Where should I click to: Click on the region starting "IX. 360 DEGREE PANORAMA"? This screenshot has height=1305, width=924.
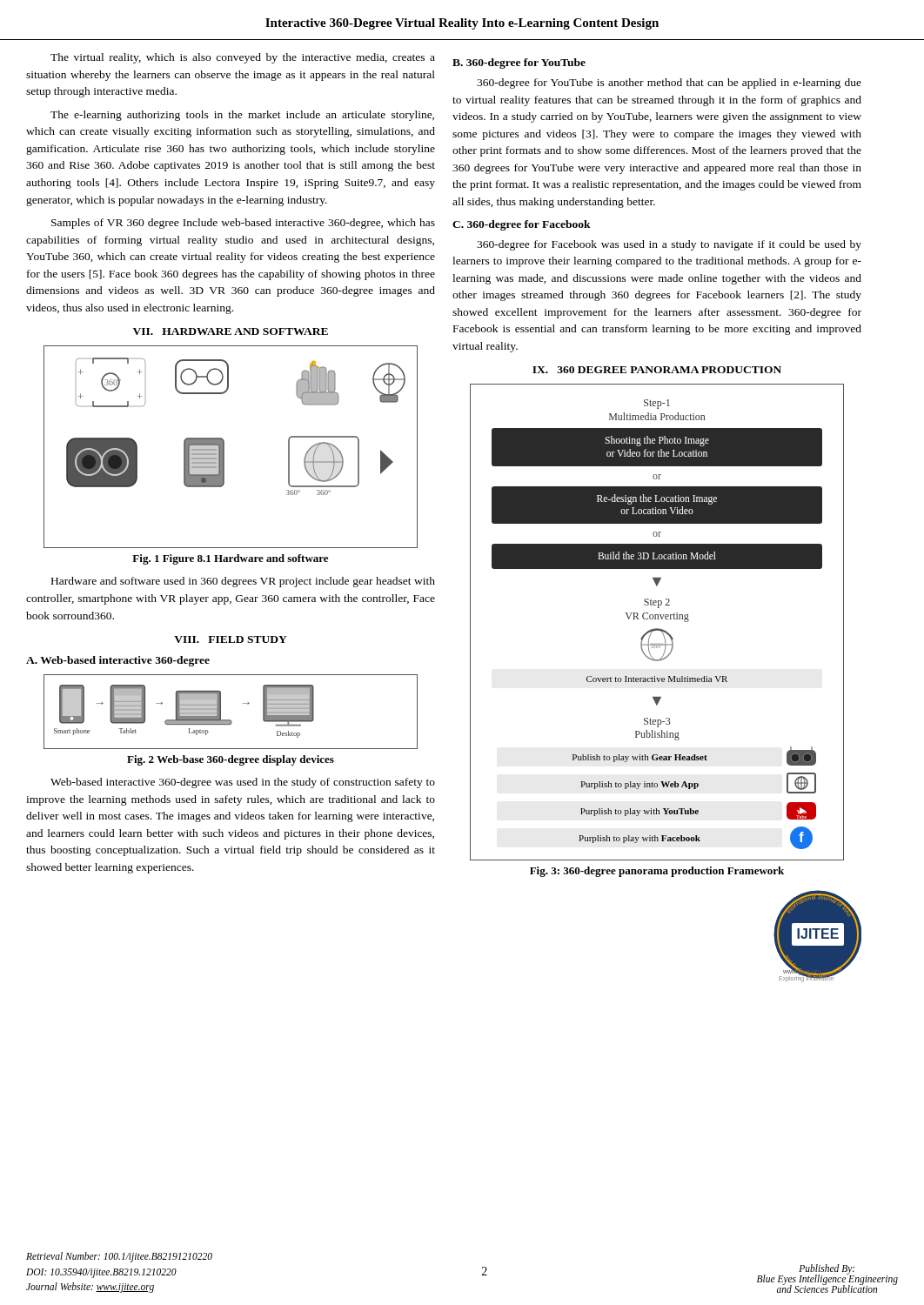(x=657, y=370)
